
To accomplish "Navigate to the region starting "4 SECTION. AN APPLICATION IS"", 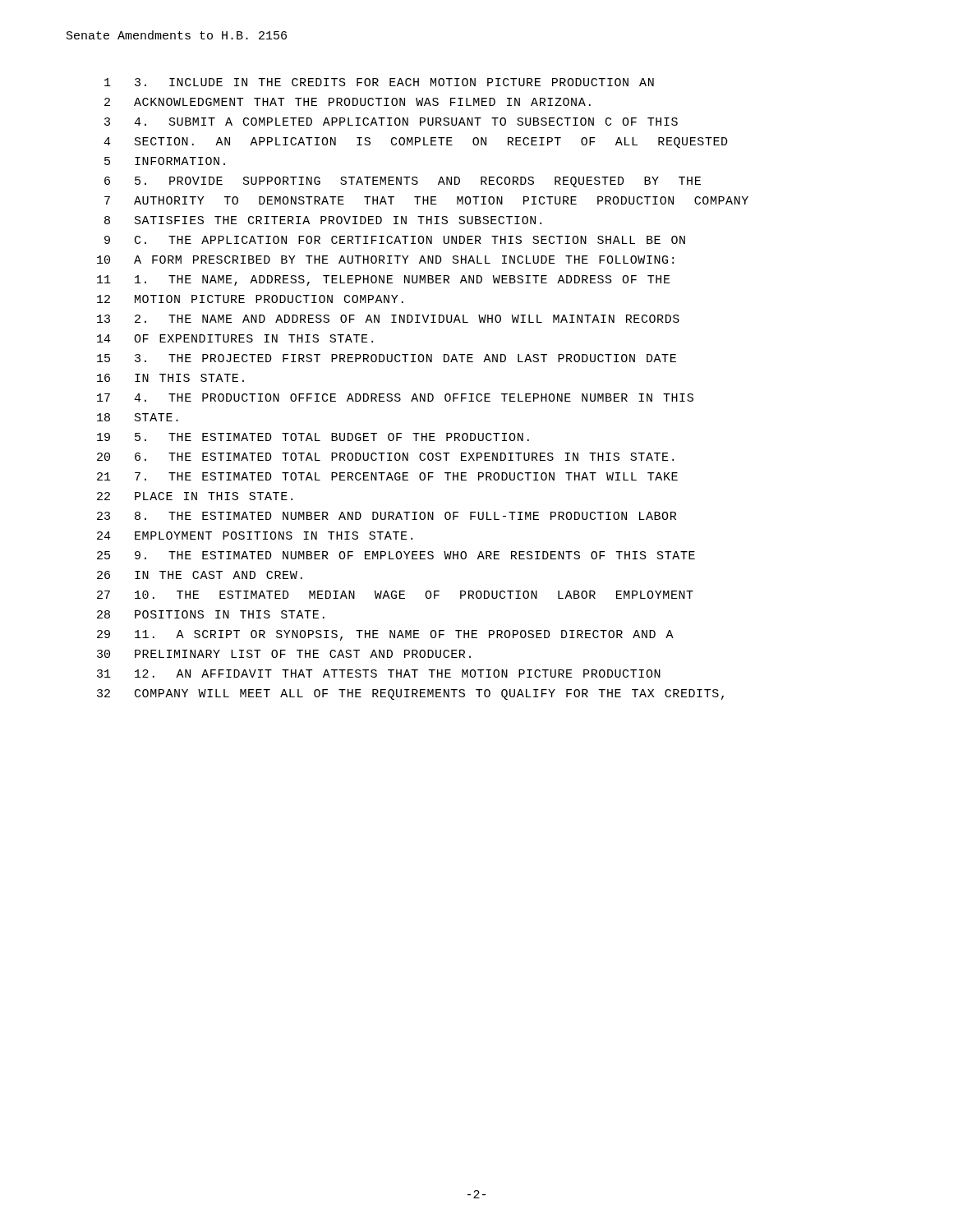I will 397,143.
